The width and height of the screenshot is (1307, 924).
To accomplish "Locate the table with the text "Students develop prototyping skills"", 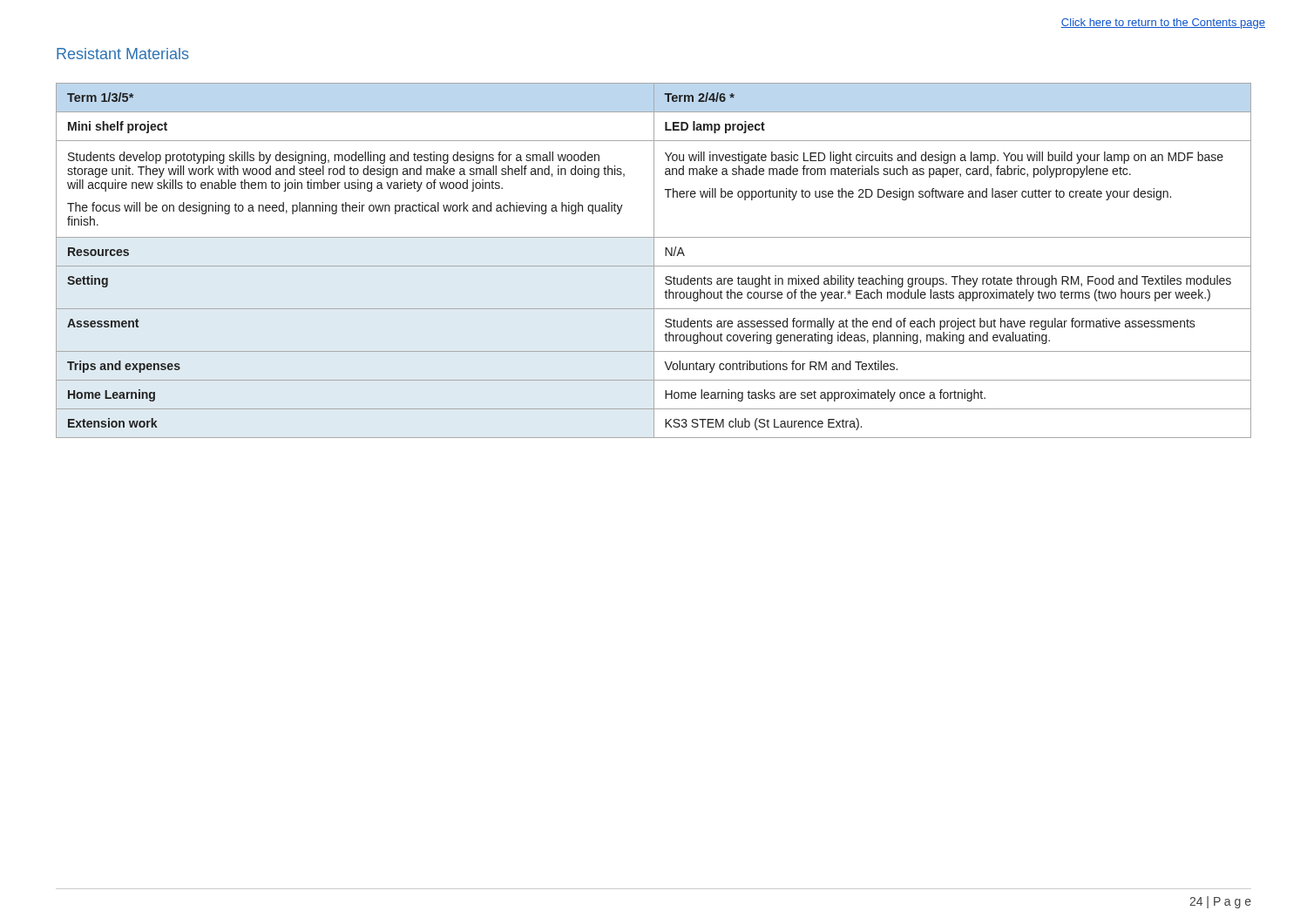I will 654,260.
